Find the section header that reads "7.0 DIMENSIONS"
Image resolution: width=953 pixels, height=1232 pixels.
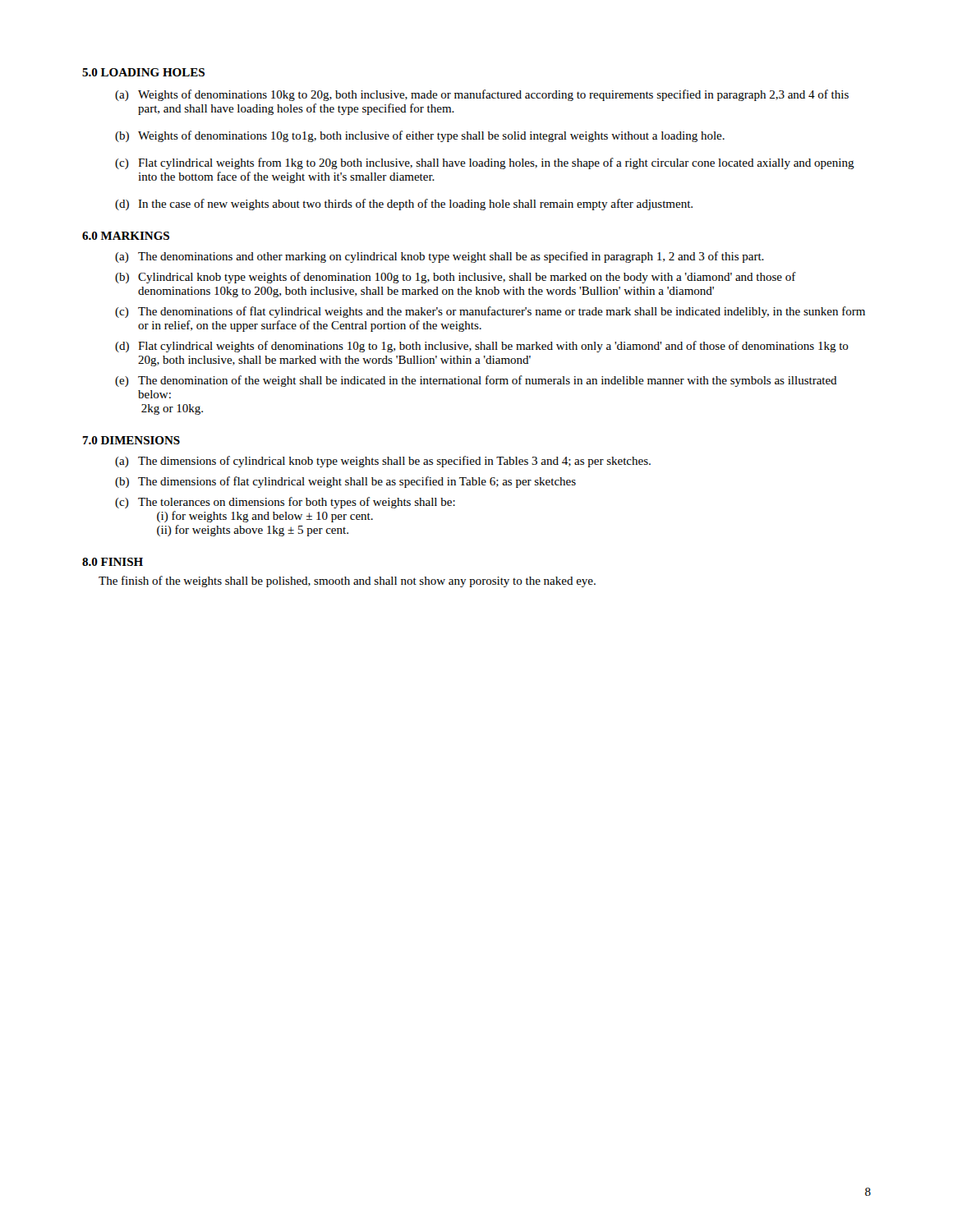pyautogui.click(x=131, y=440)
